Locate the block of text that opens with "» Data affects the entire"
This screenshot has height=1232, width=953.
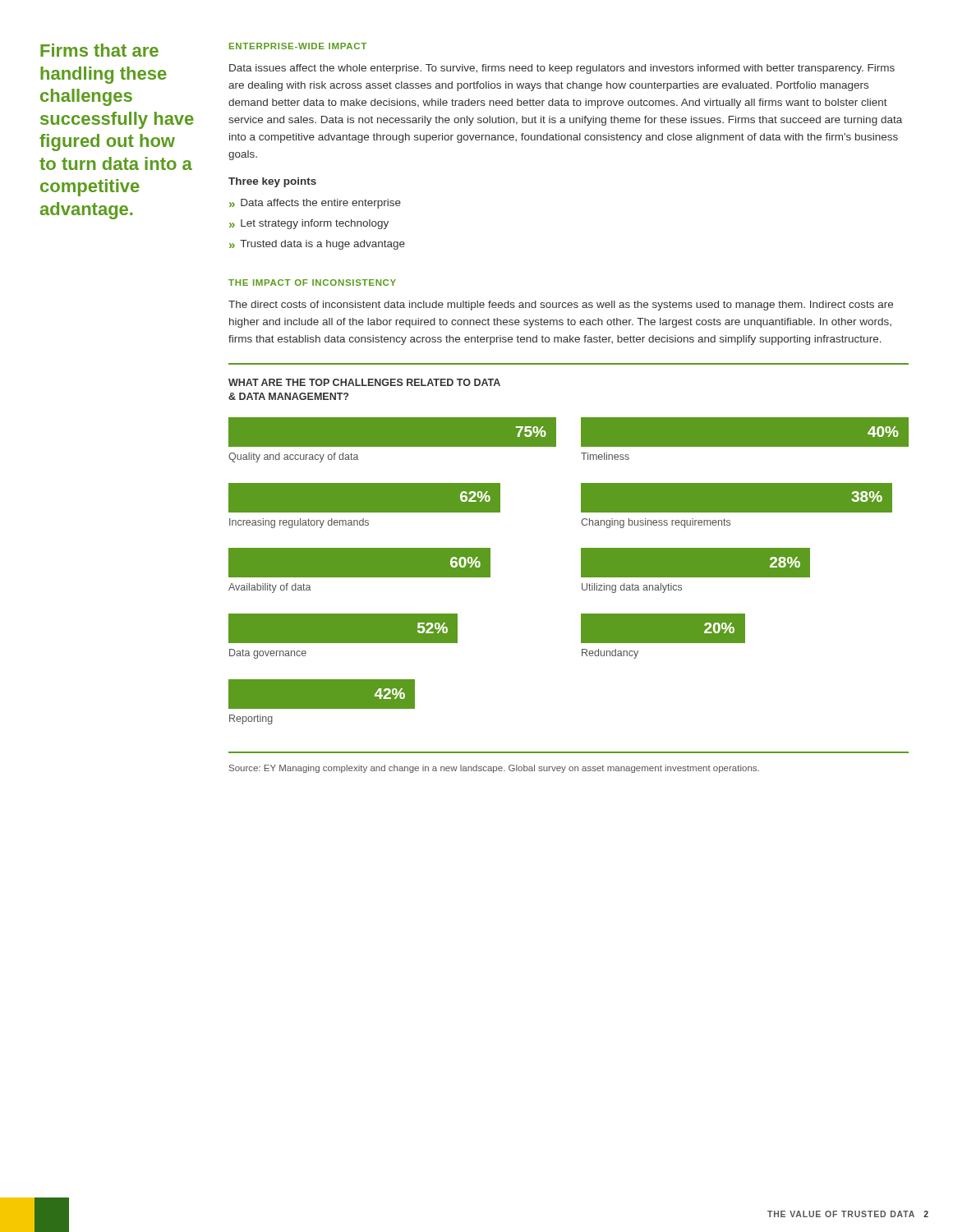coord(315,203)
